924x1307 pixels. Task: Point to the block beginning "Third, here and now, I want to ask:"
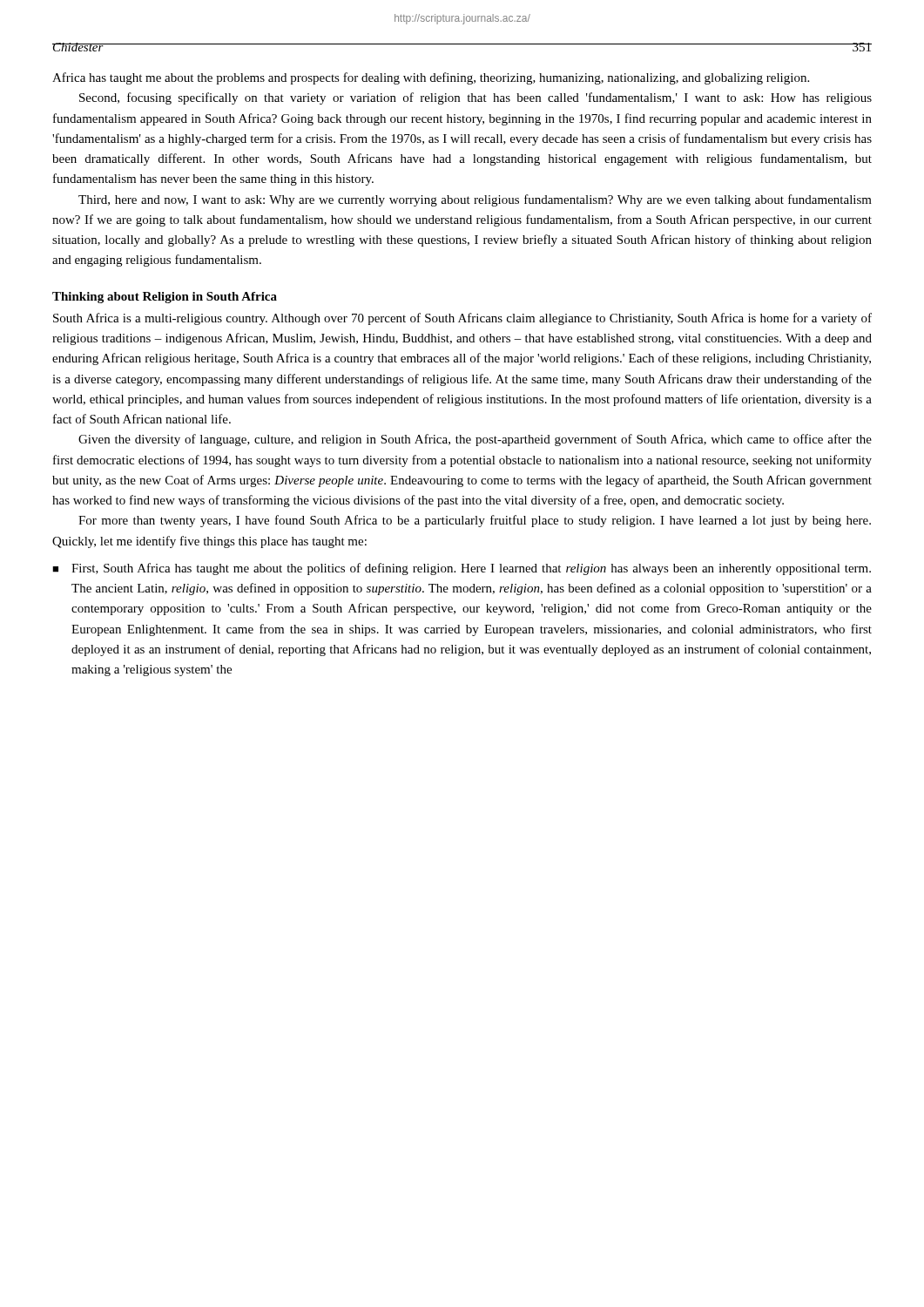(462, 230)
